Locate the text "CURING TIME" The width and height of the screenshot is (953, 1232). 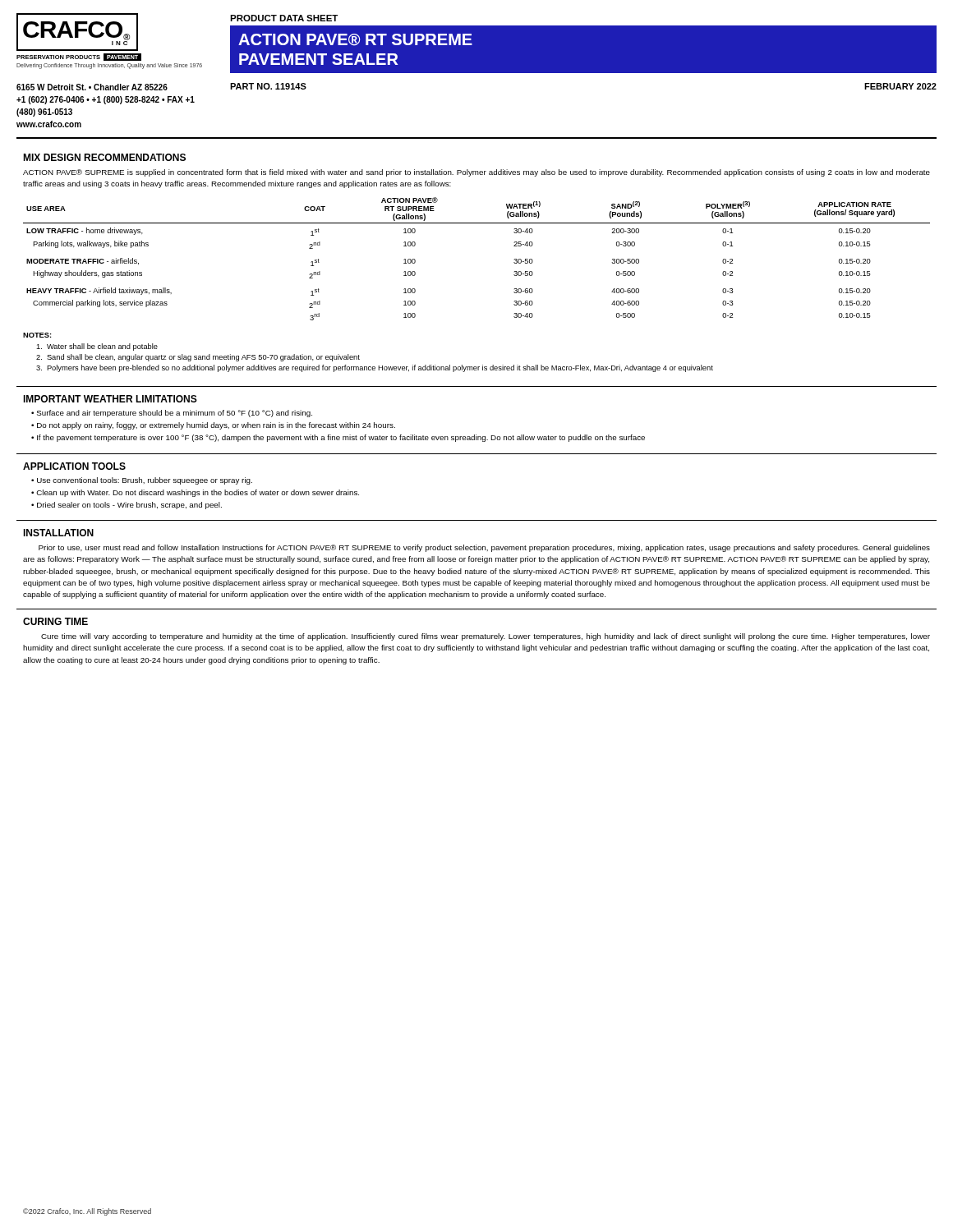[x=56, y=622]
